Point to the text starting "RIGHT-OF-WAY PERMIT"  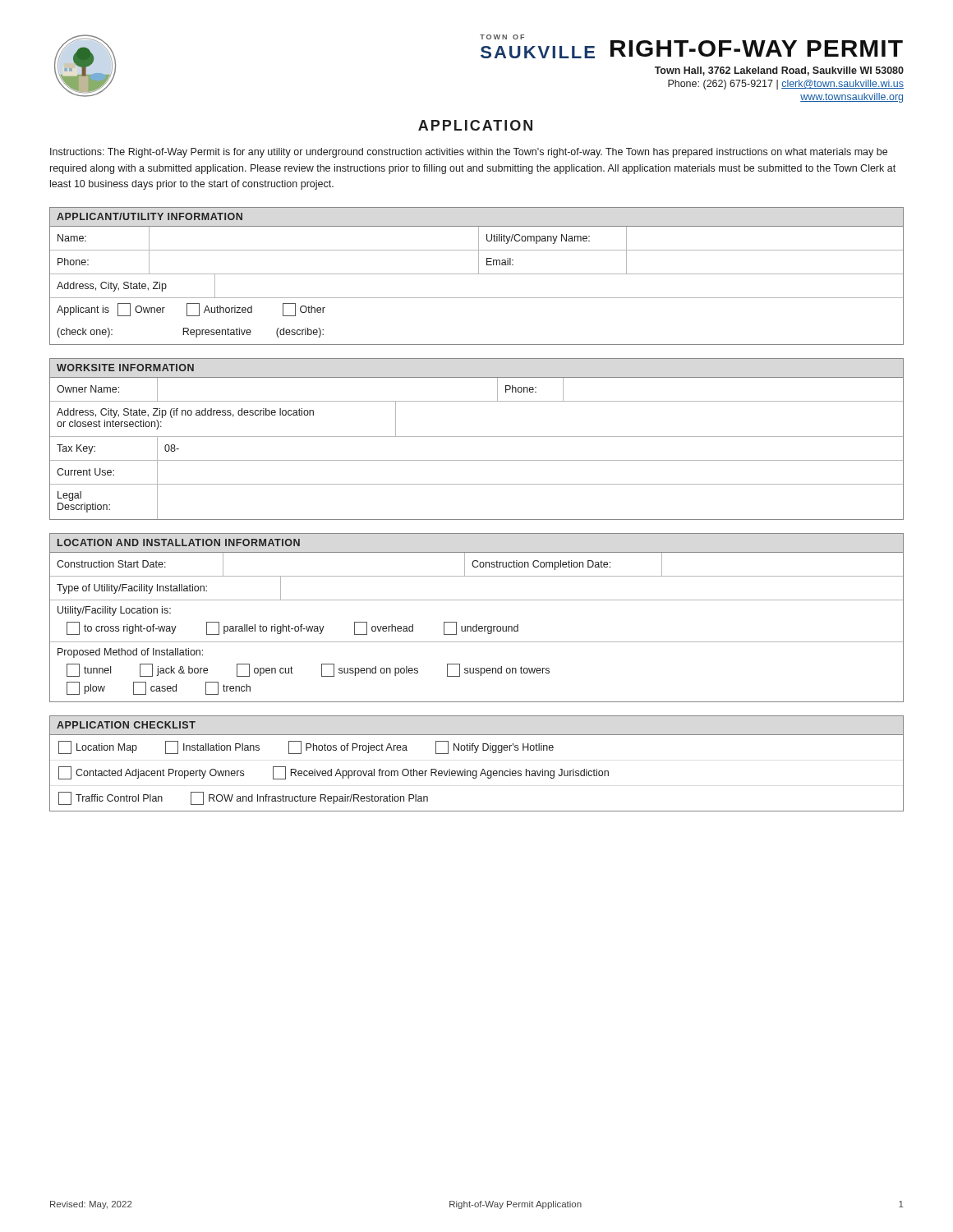756,48
